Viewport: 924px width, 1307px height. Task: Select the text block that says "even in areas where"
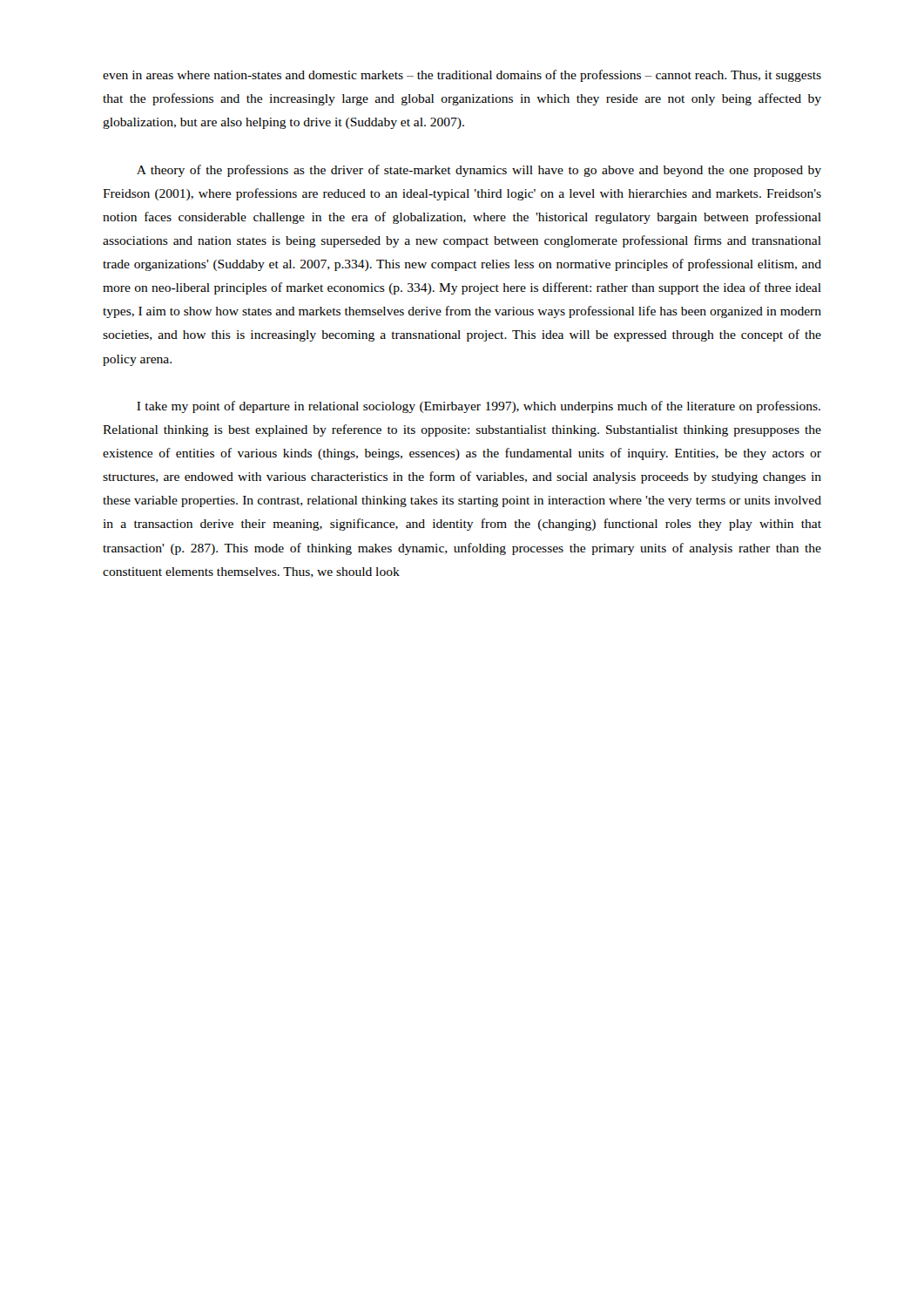coord(462,98)
